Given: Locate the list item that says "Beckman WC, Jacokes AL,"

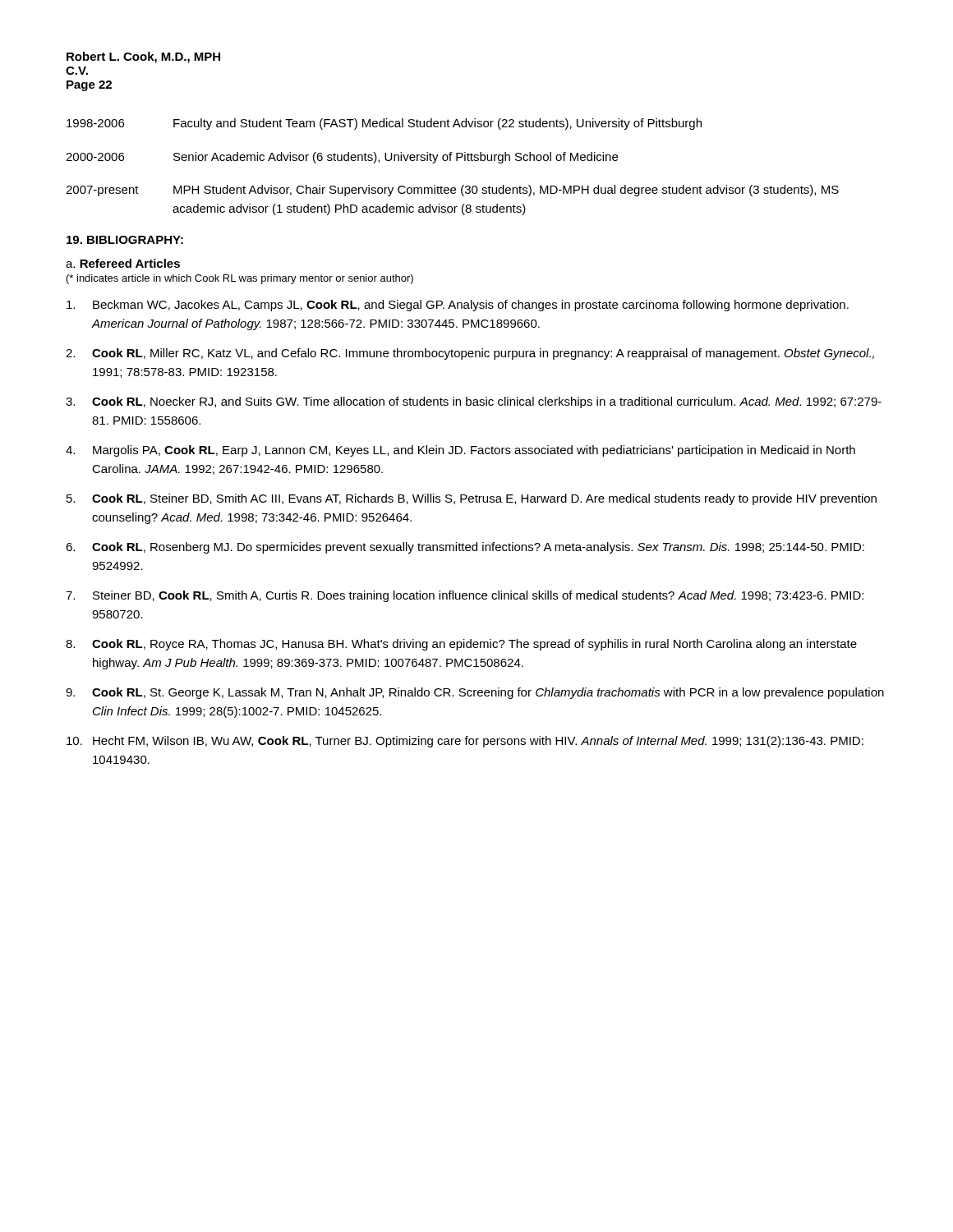Looking at the screenshot, I should (x=476, y=314).
